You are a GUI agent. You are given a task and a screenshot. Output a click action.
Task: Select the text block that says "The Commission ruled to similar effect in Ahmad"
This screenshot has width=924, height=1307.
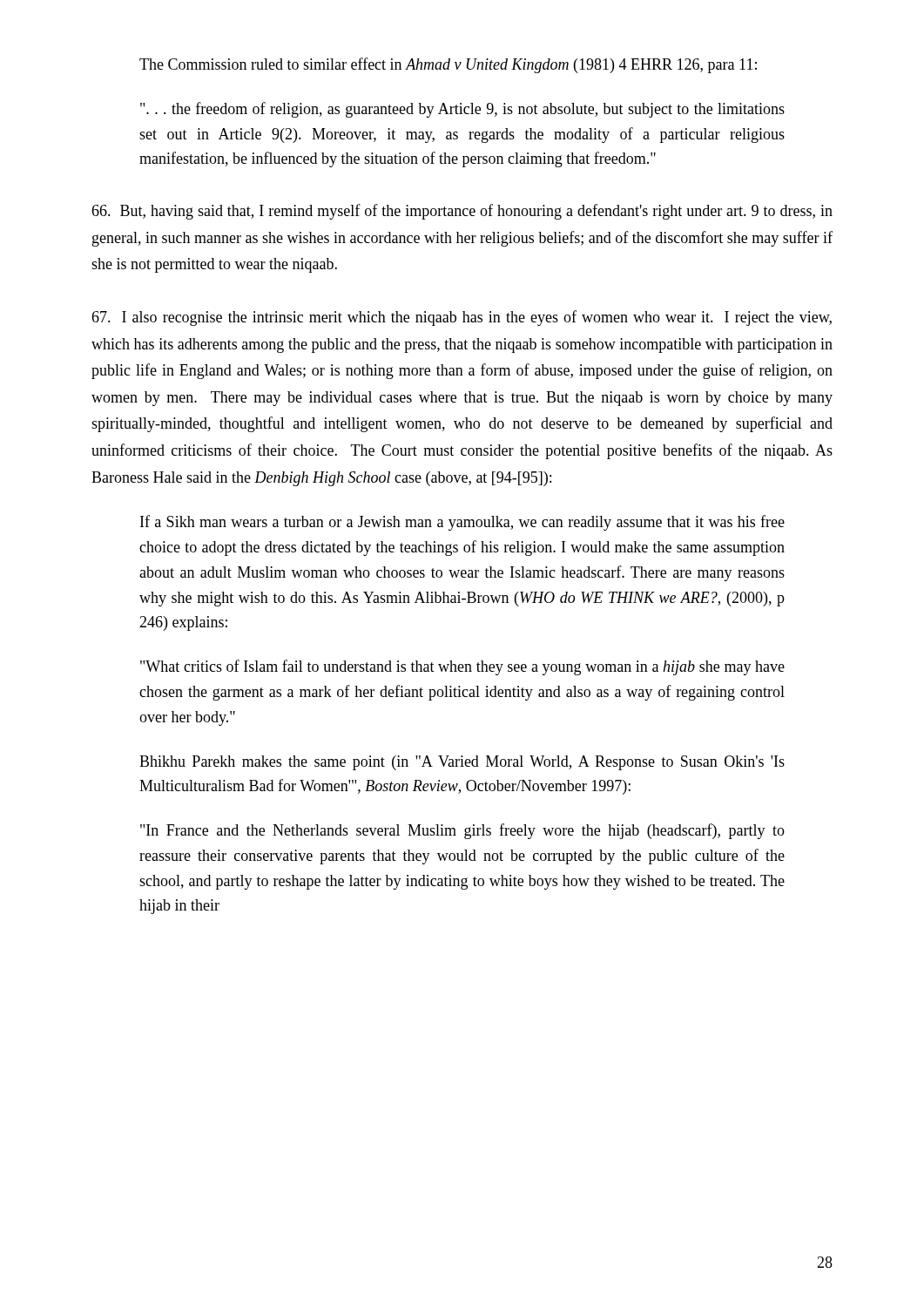(x=449, y=65)
